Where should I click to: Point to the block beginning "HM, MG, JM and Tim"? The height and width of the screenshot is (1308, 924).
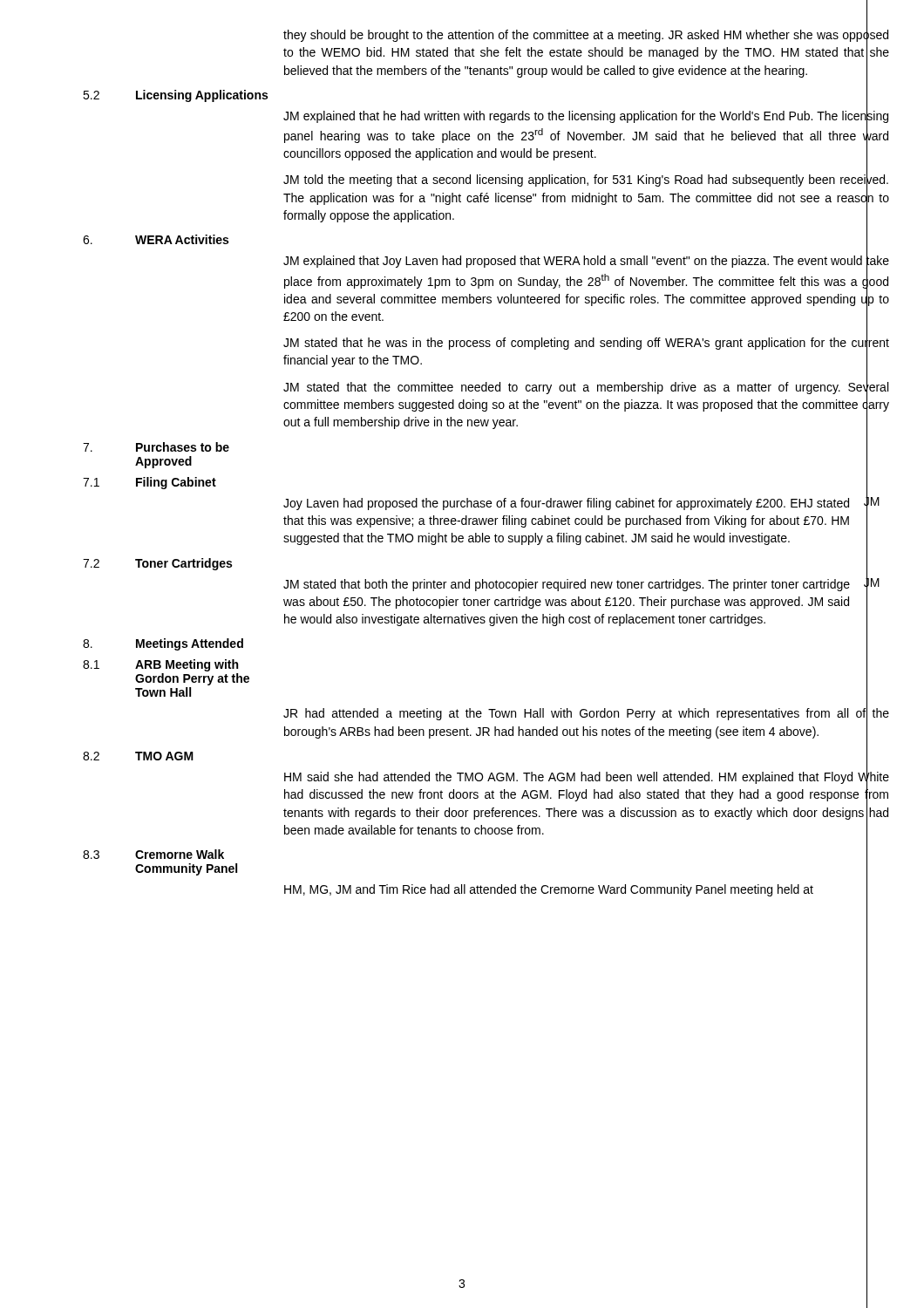tap(548, 890)
